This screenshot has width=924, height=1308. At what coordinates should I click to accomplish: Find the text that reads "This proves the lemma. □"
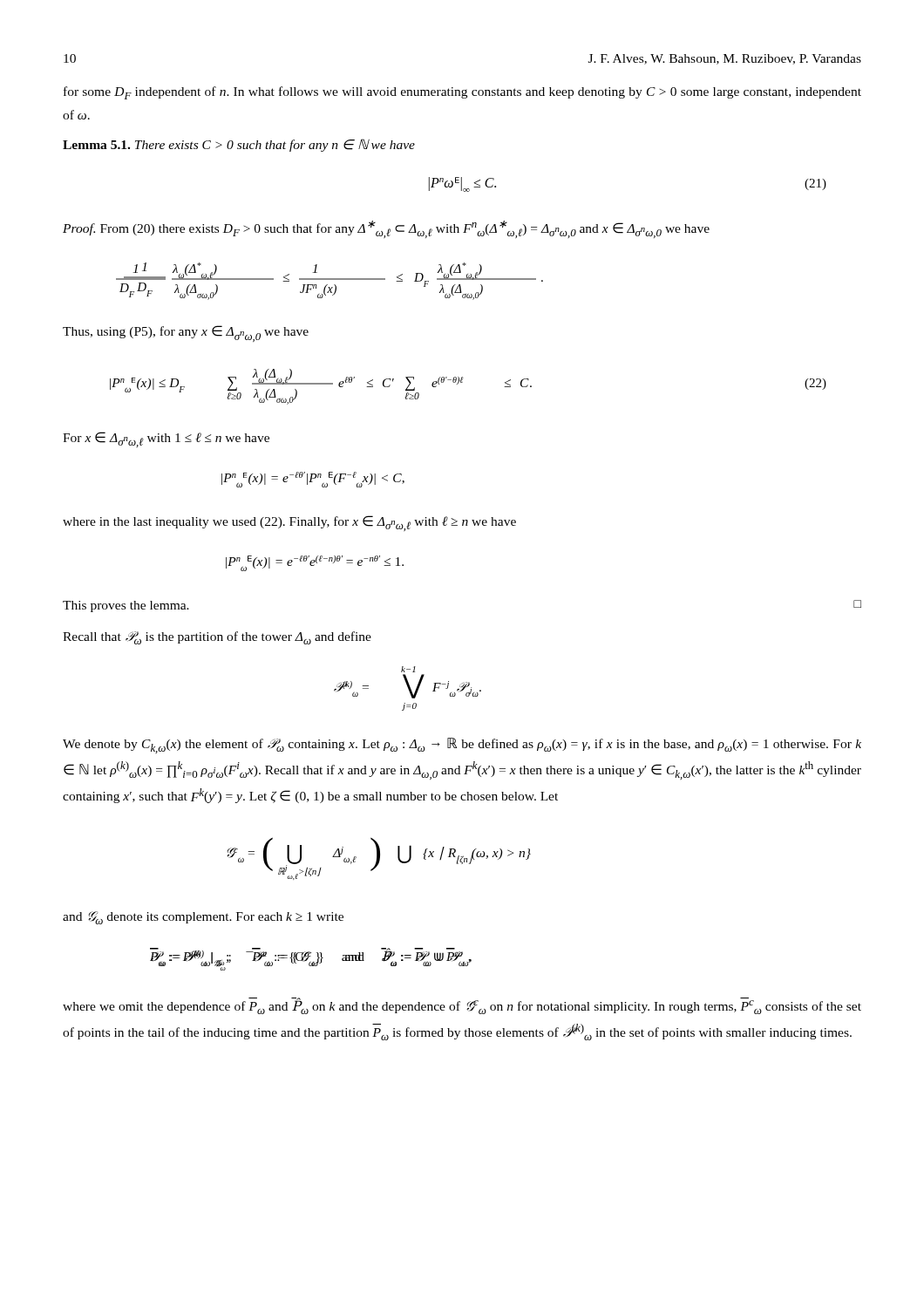coord(123,606)
